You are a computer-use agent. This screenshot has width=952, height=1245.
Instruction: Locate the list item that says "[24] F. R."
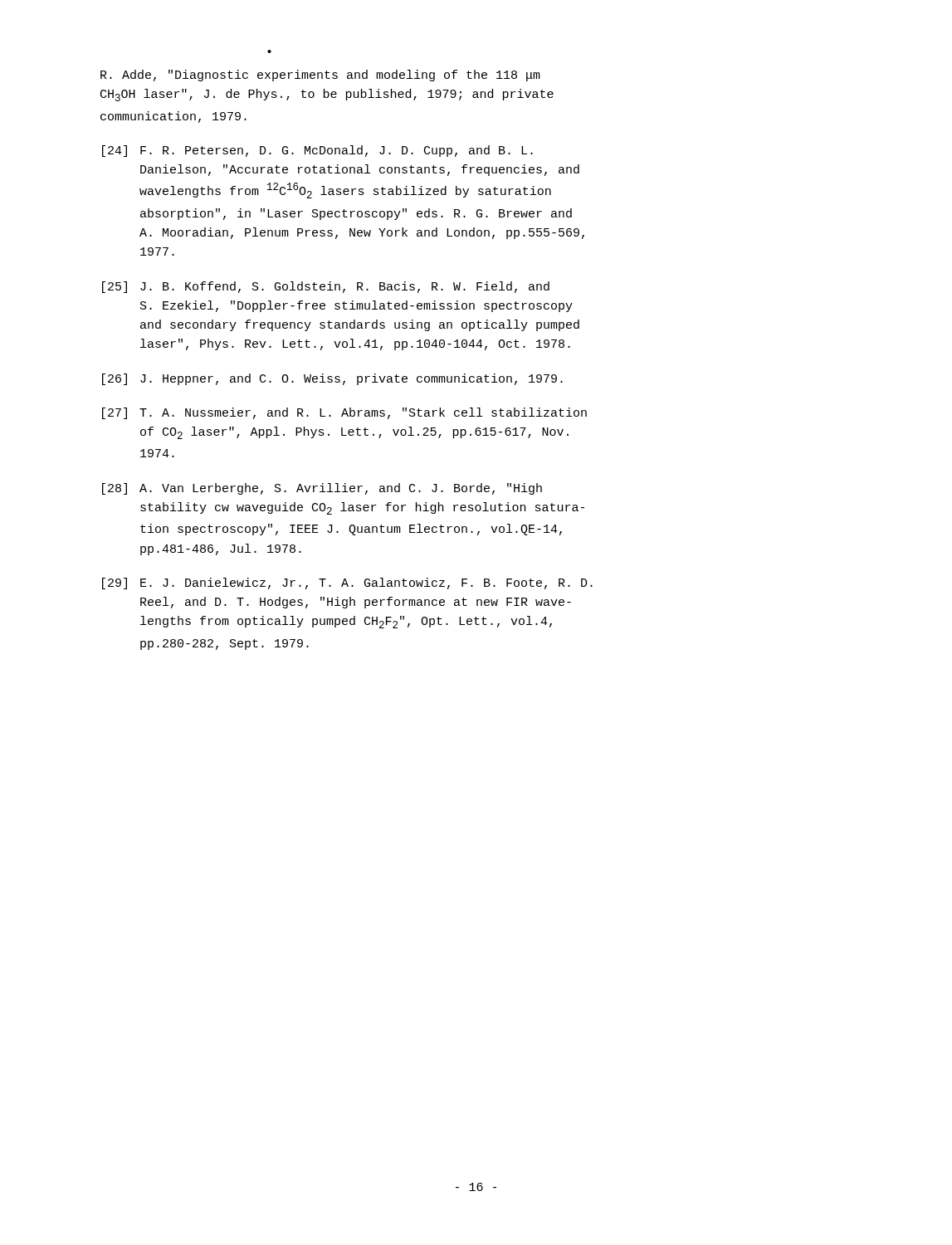[476, 202]
